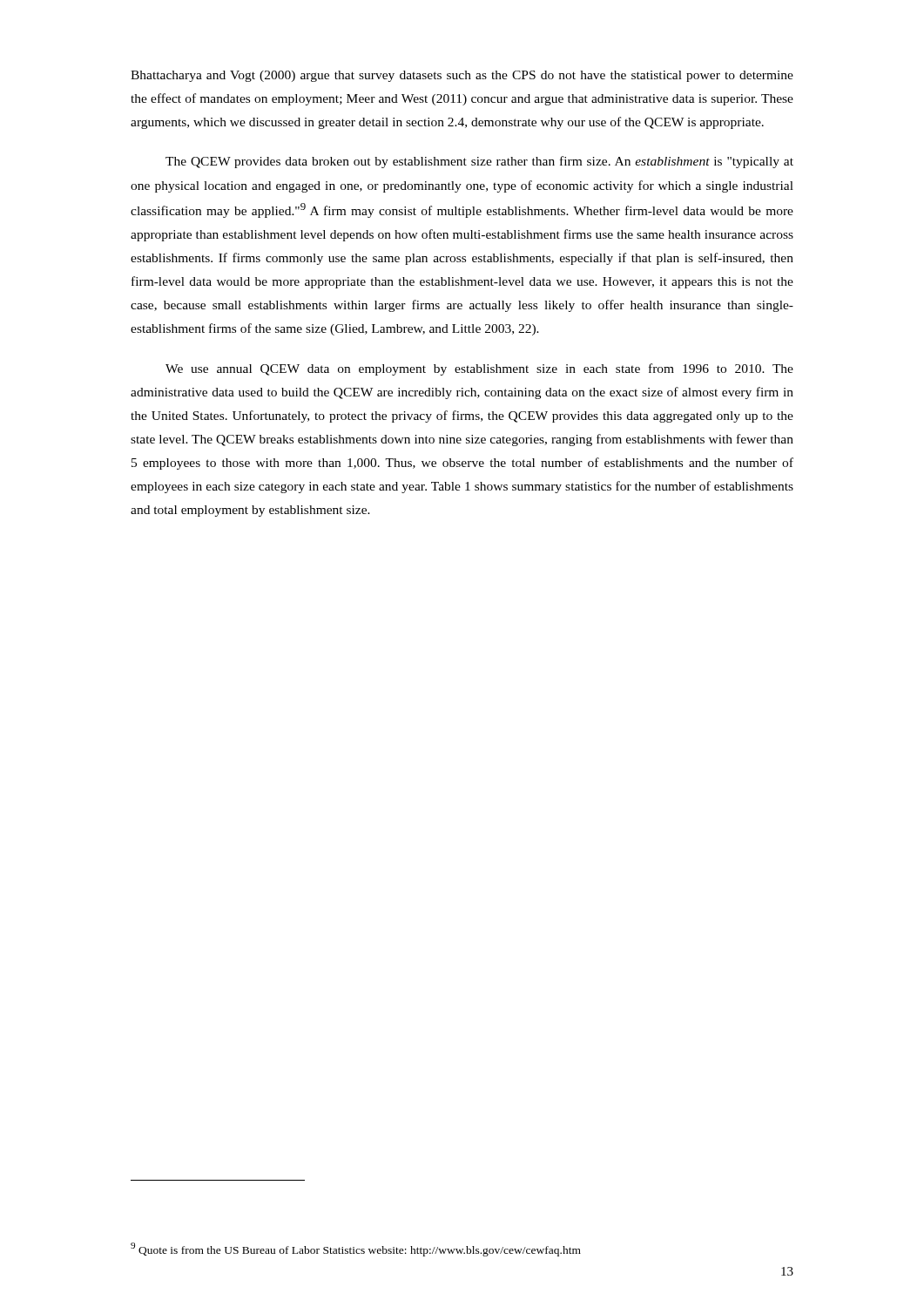Find the text block that reads "Bhattacharya and Vogt (2000) argue that survey datasets"
Viewport: 924px width, 1307px height.
462,98
